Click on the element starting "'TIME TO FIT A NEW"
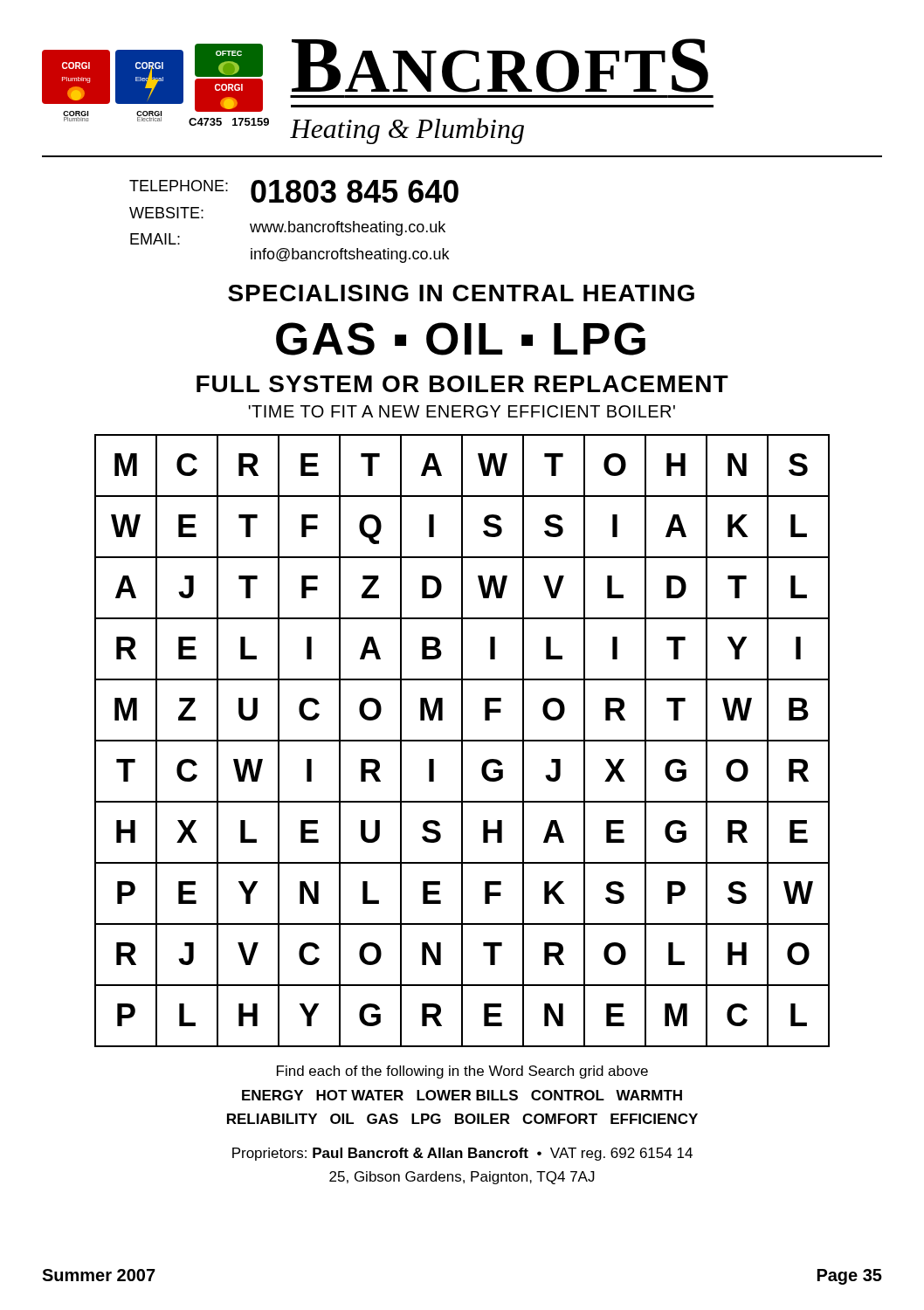Viewport: 924px width, 1310px height. pyautogui.click(x=462, y=412)
